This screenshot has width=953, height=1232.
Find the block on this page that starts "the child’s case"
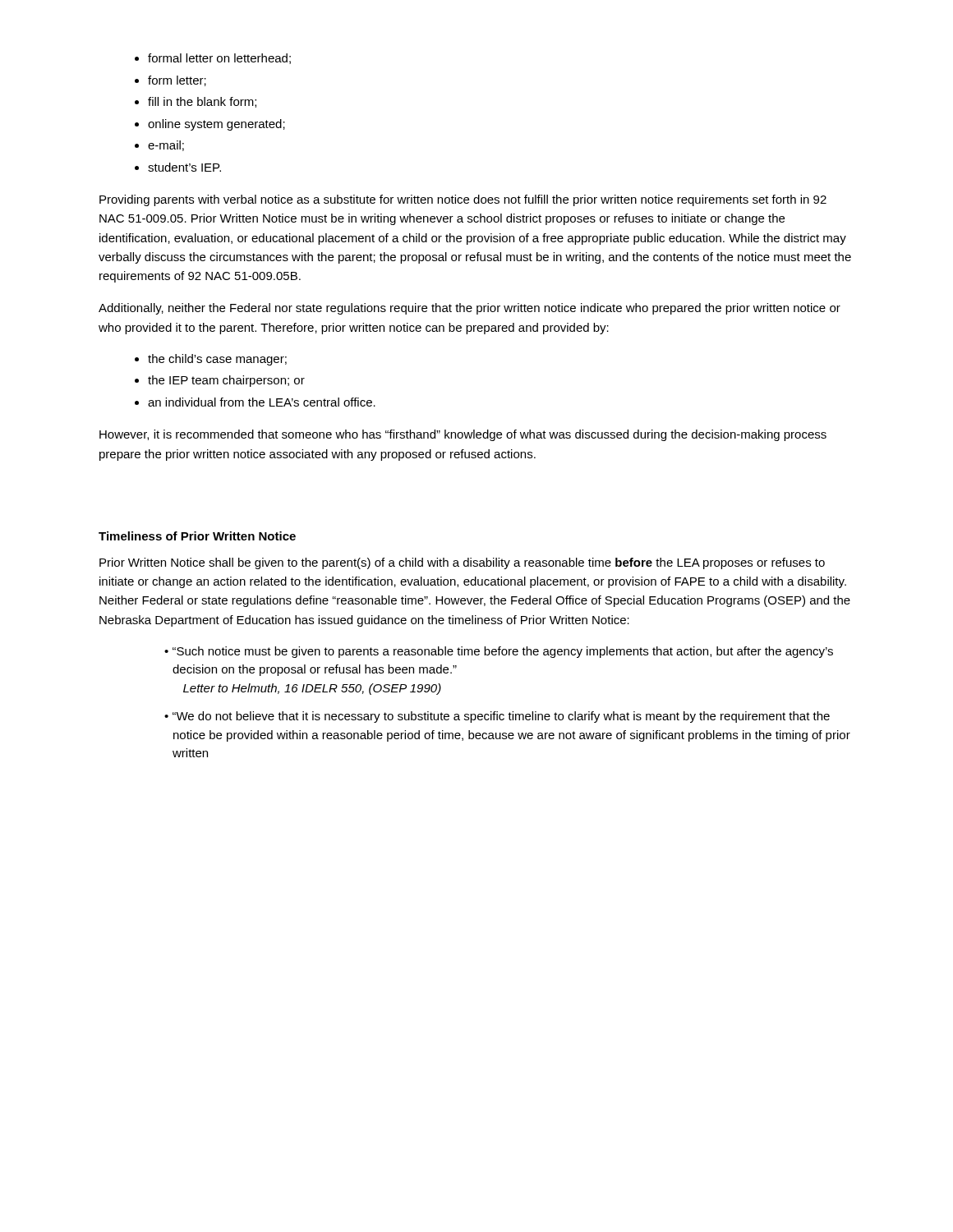tap(218, 358)
